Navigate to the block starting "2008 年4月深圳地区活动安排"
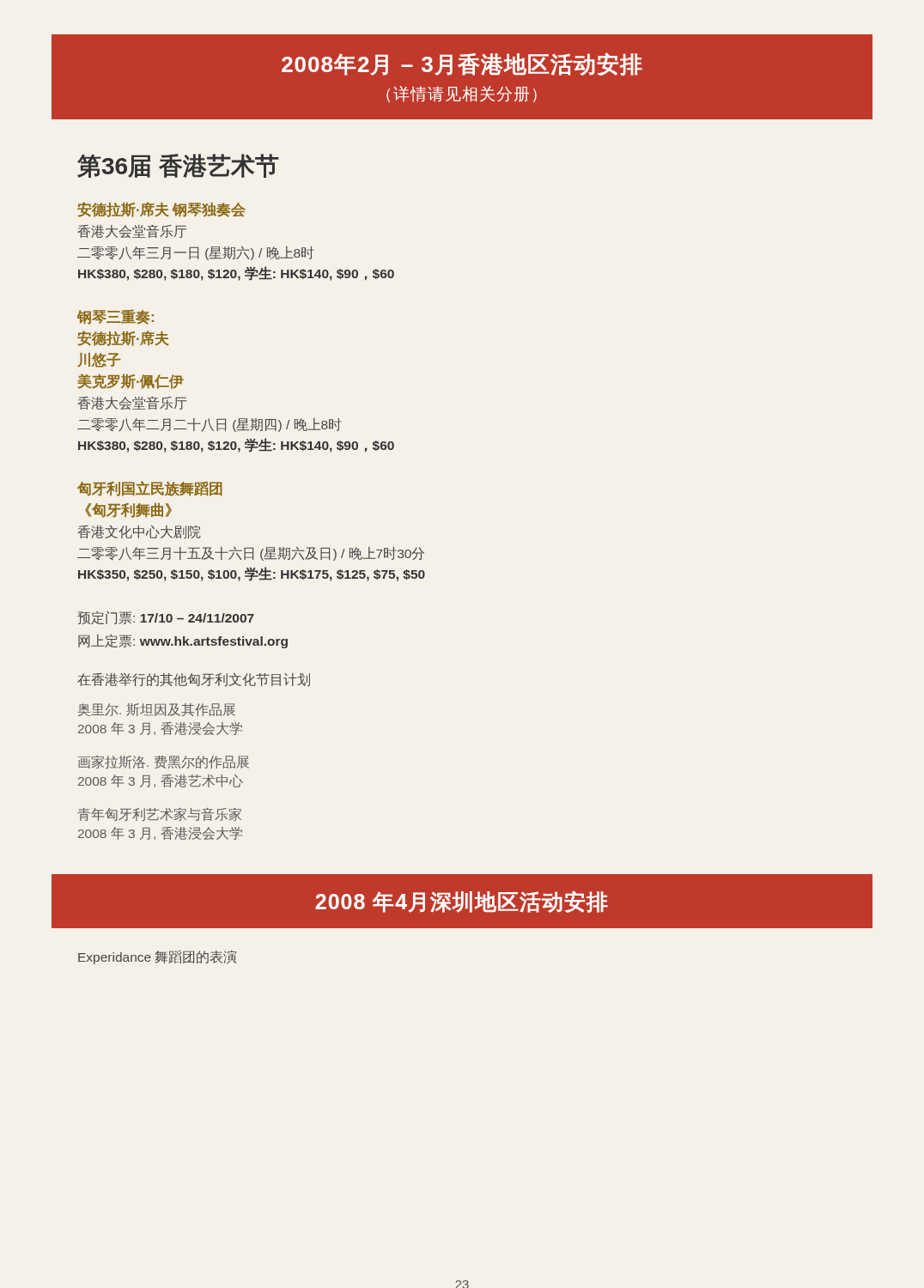The image size is (924, 1288). click(462, 901)
